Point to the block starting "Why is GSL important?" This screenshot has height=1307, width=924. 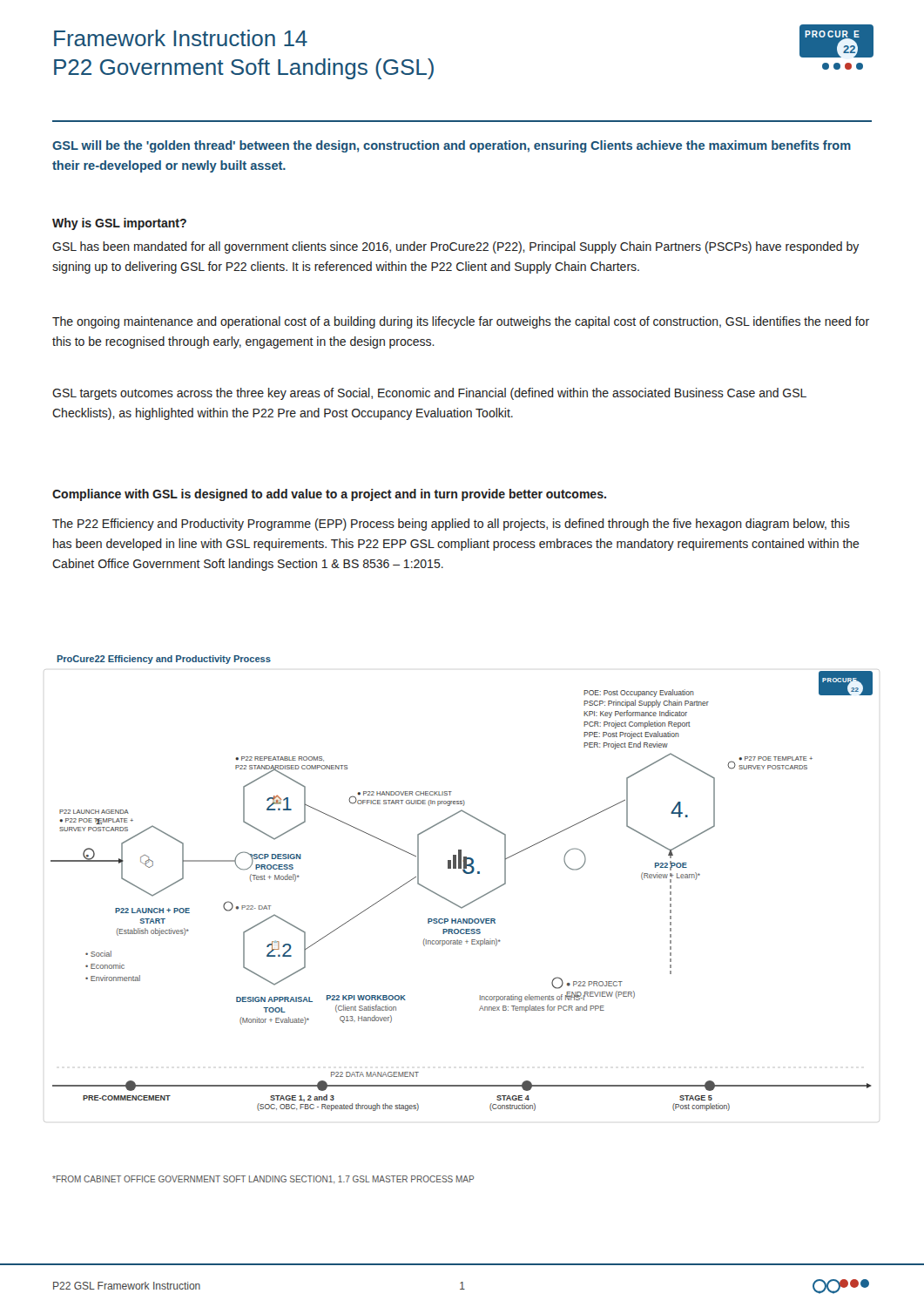click(x=119, y=224)
